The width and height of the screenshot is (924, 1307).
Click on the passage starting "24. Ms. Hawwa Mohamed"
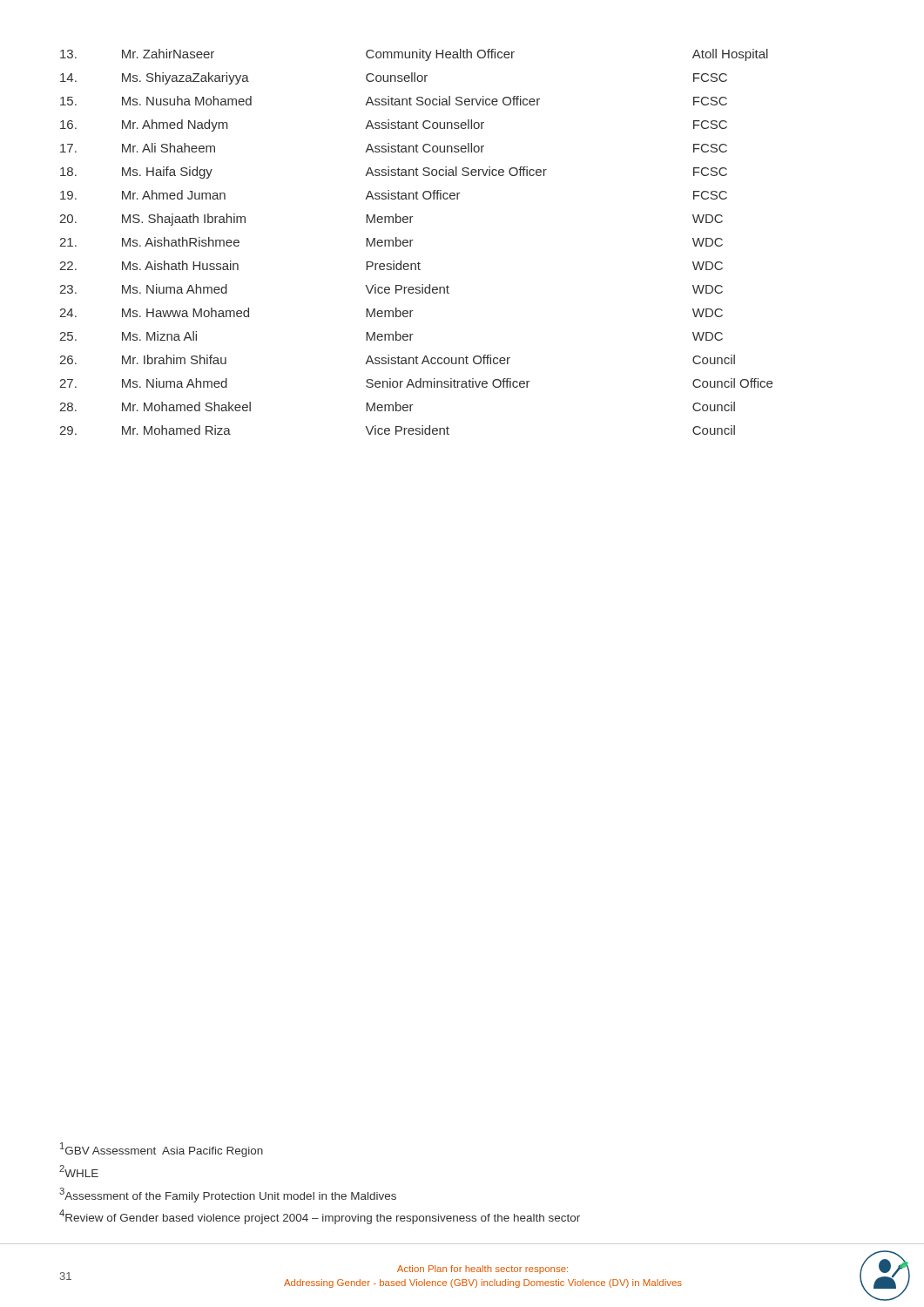391,312
